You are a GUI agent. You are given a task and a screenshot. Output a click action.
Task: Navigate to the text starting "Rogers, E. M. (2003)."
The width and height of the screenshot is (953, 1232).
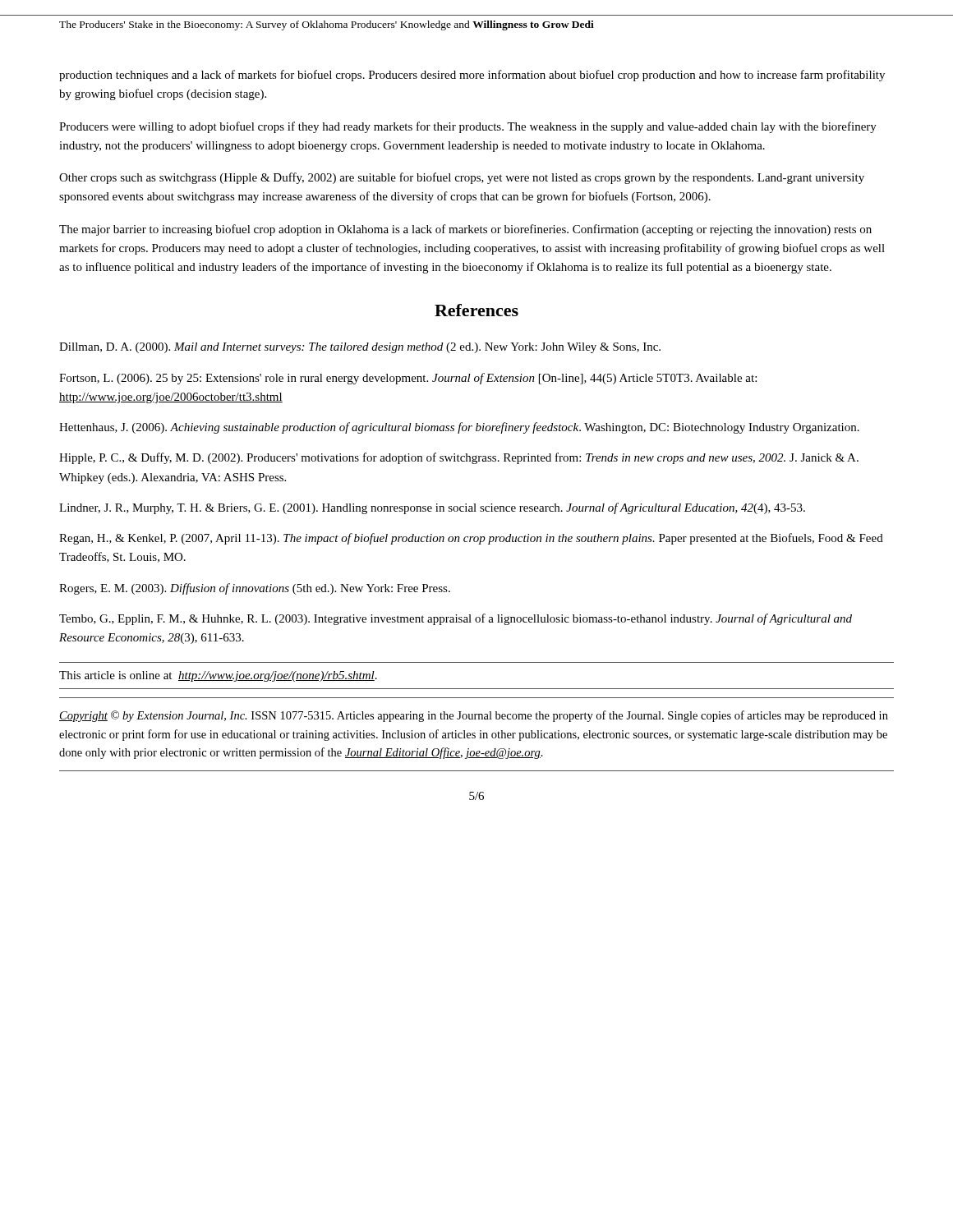point(255,588)
